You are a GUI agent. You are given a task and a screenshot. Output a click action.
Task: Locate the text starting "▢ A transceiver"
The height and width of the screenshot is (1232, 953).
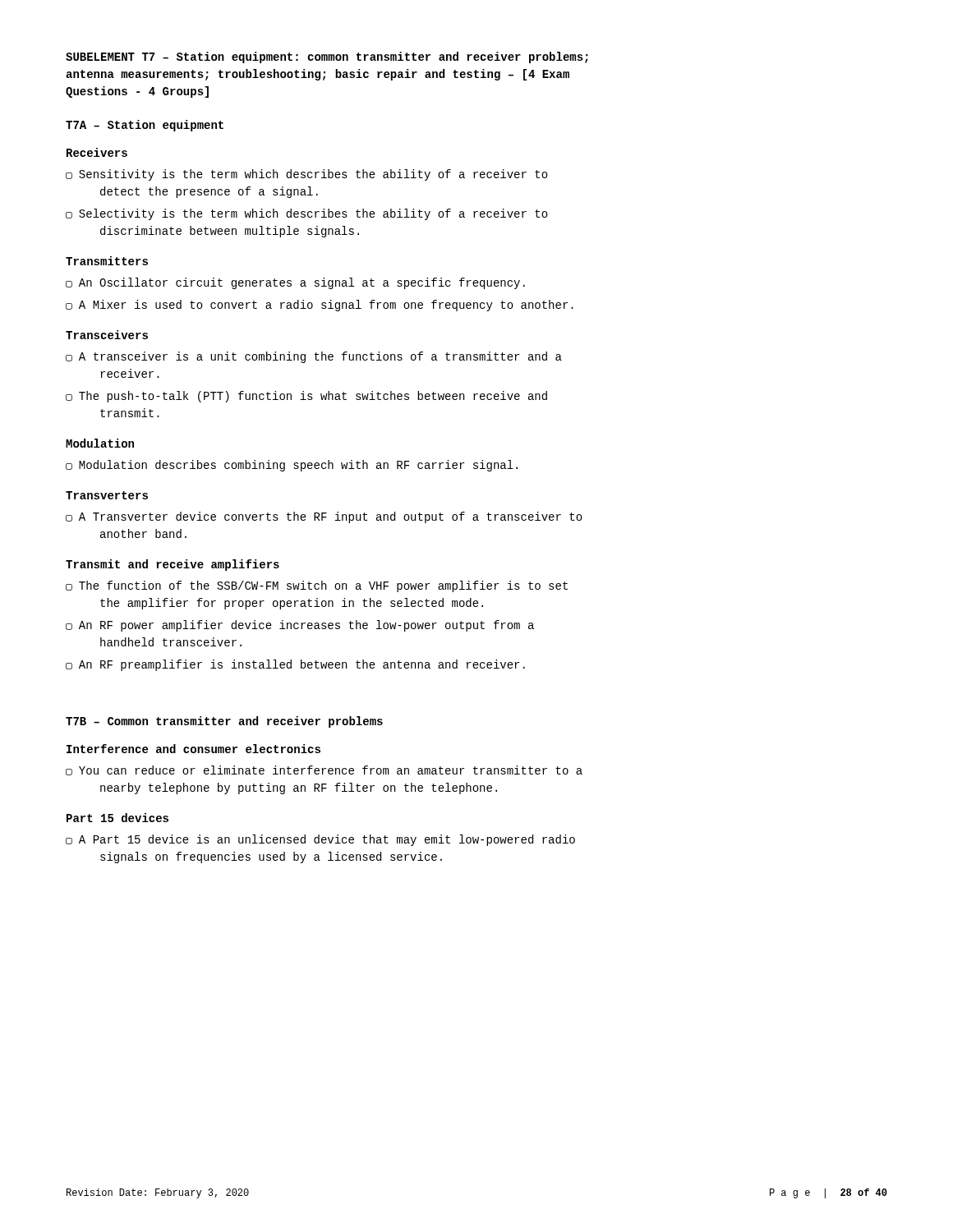pos(476,366)
